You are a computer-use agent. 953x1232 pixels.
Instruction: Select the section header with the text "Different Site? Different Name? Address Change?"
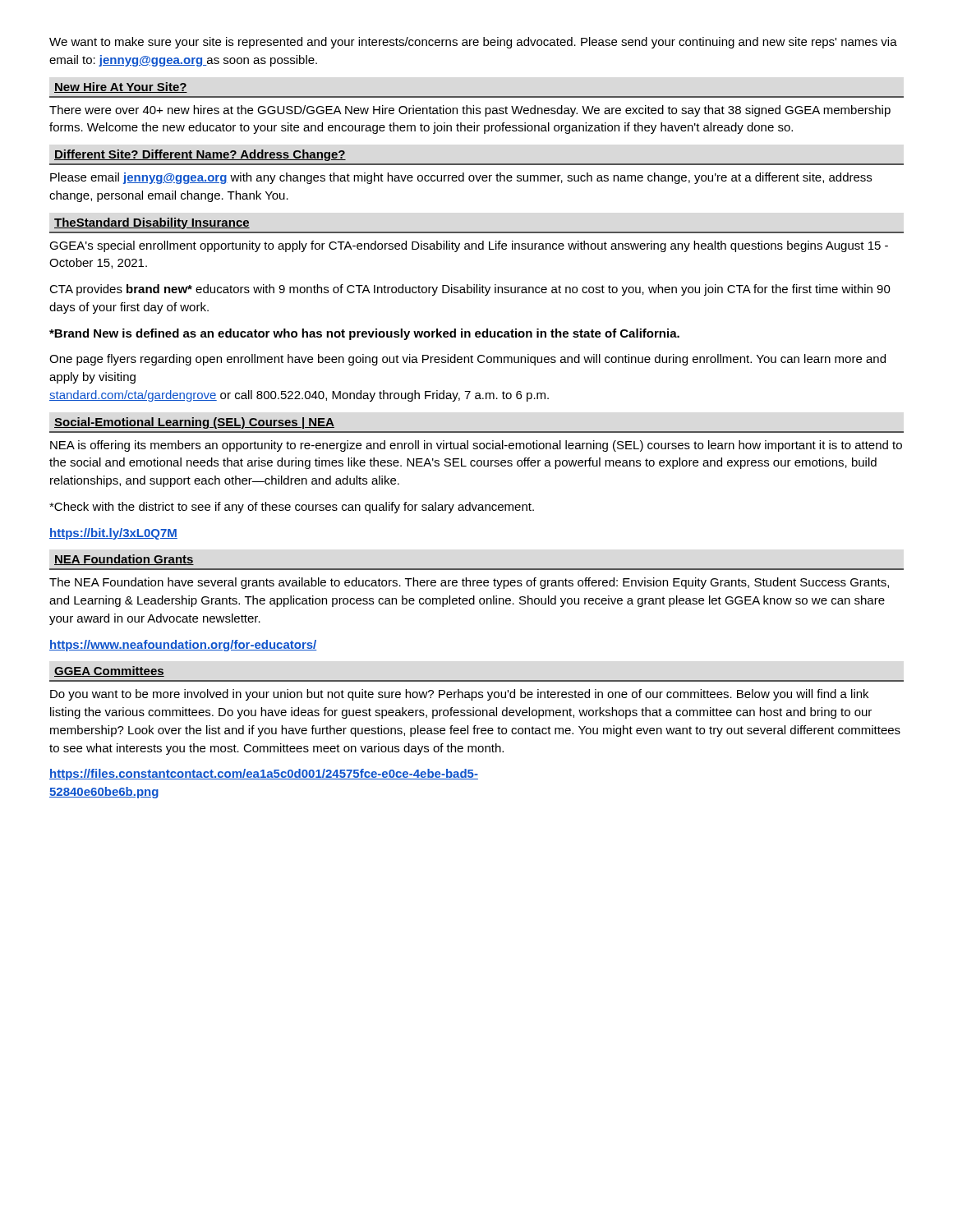[x=200, y=154]
